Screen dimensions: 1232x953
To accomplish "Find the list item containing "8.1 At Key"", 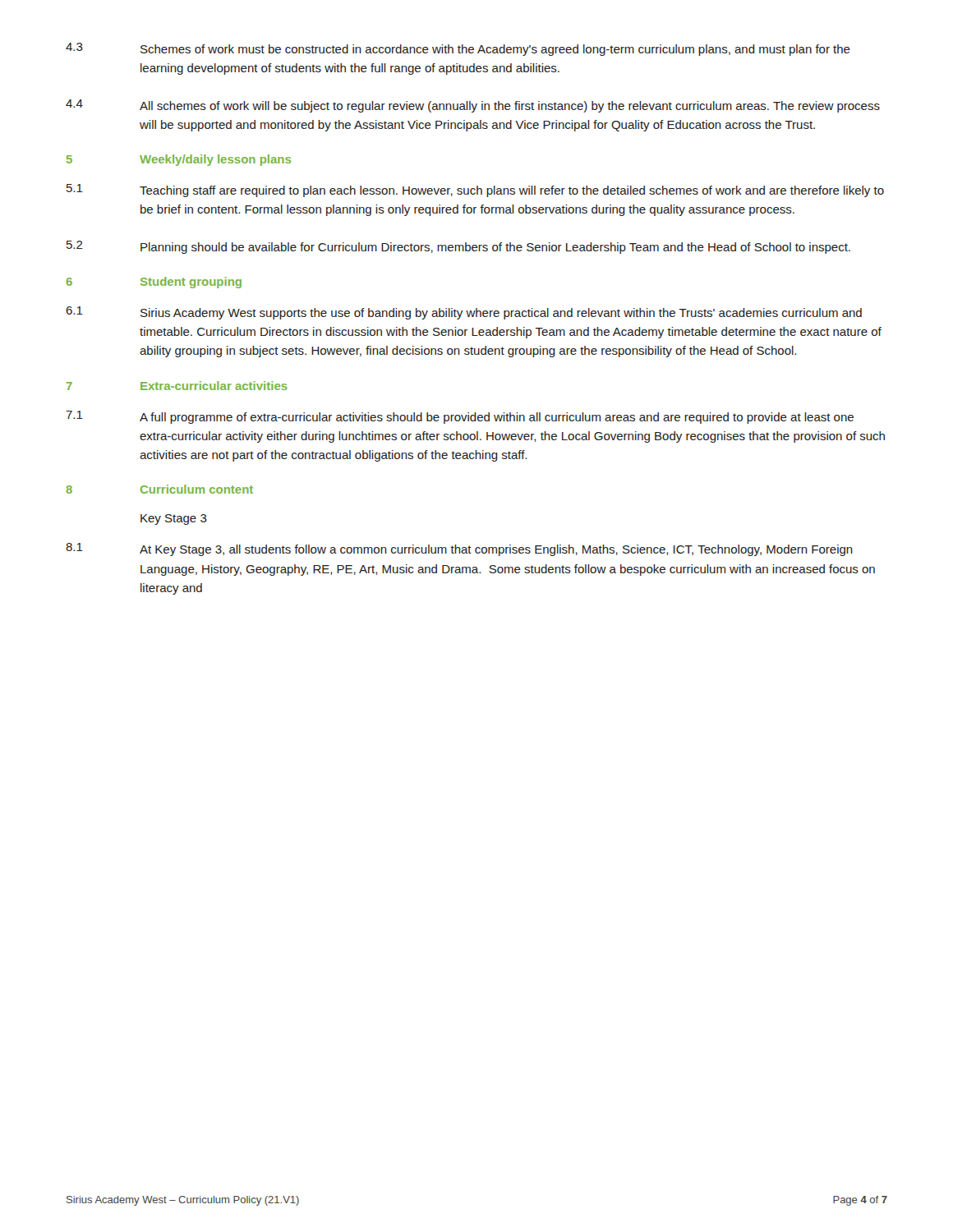I will point(476,569).
